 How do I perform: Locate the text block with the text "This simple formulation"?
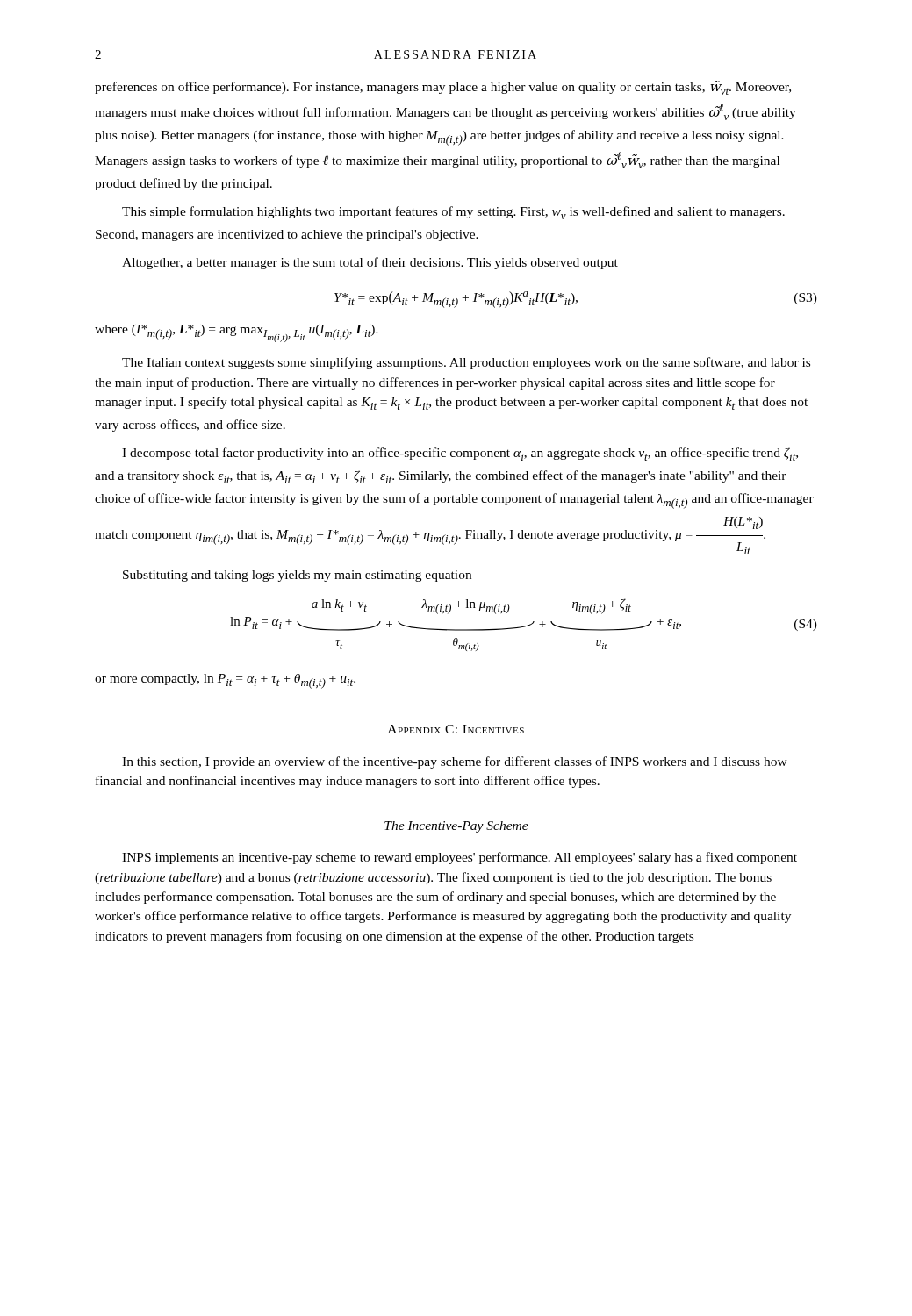pos(456,223)
